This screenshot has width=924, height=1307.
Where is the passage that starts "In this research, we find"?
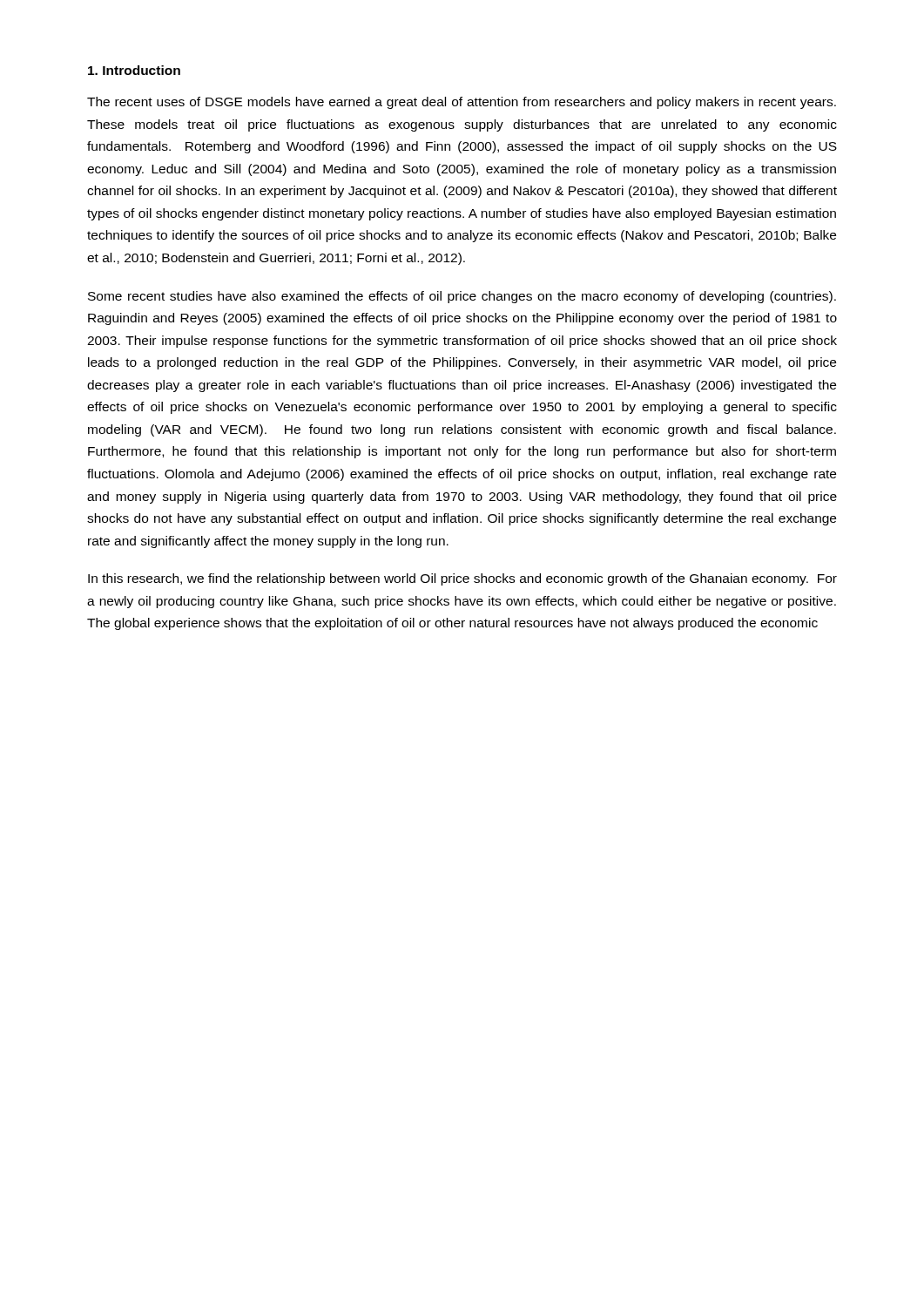(462, 601)
